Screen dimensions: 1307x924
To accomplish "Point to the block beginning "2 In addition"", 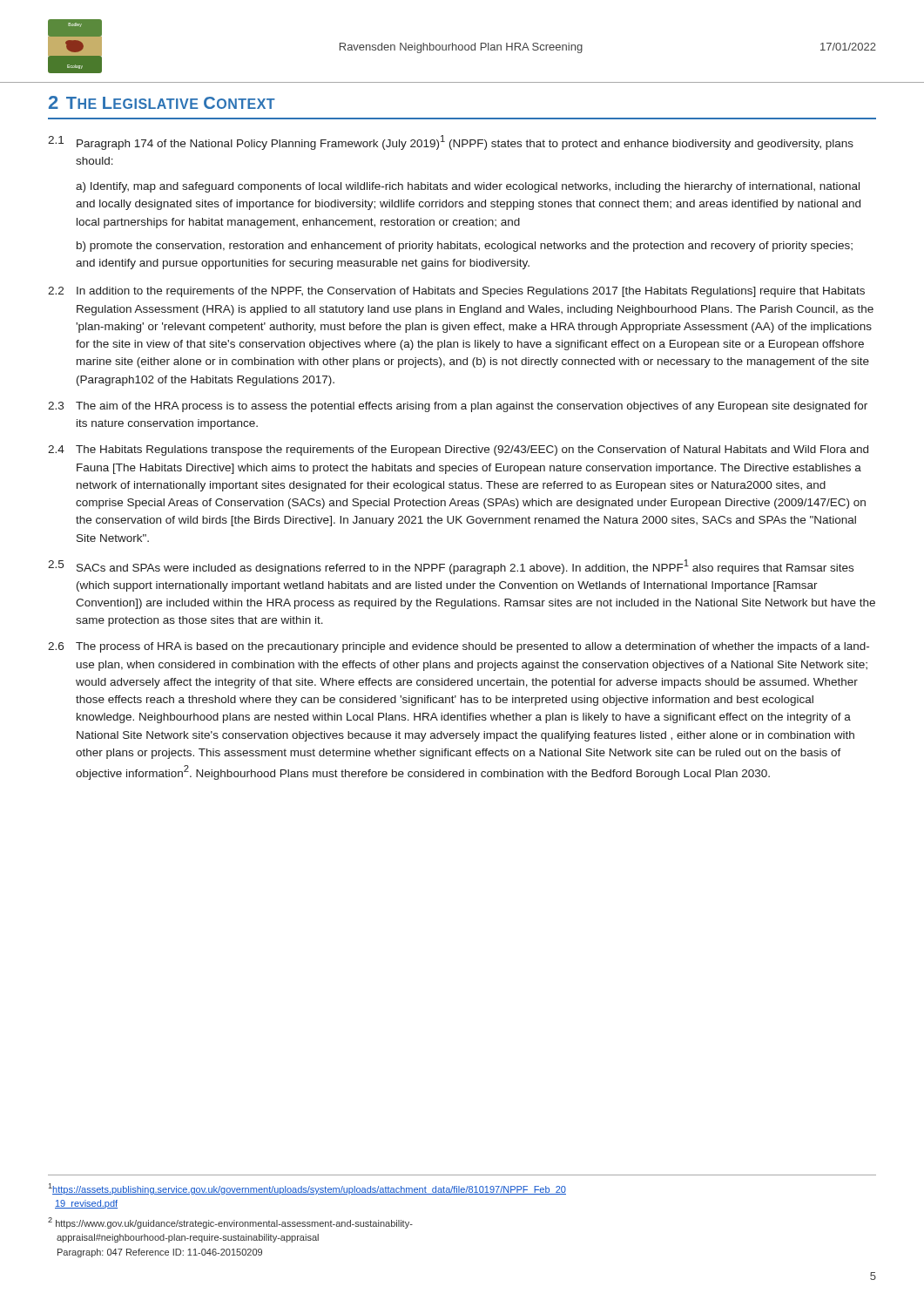I will (462, 336).
